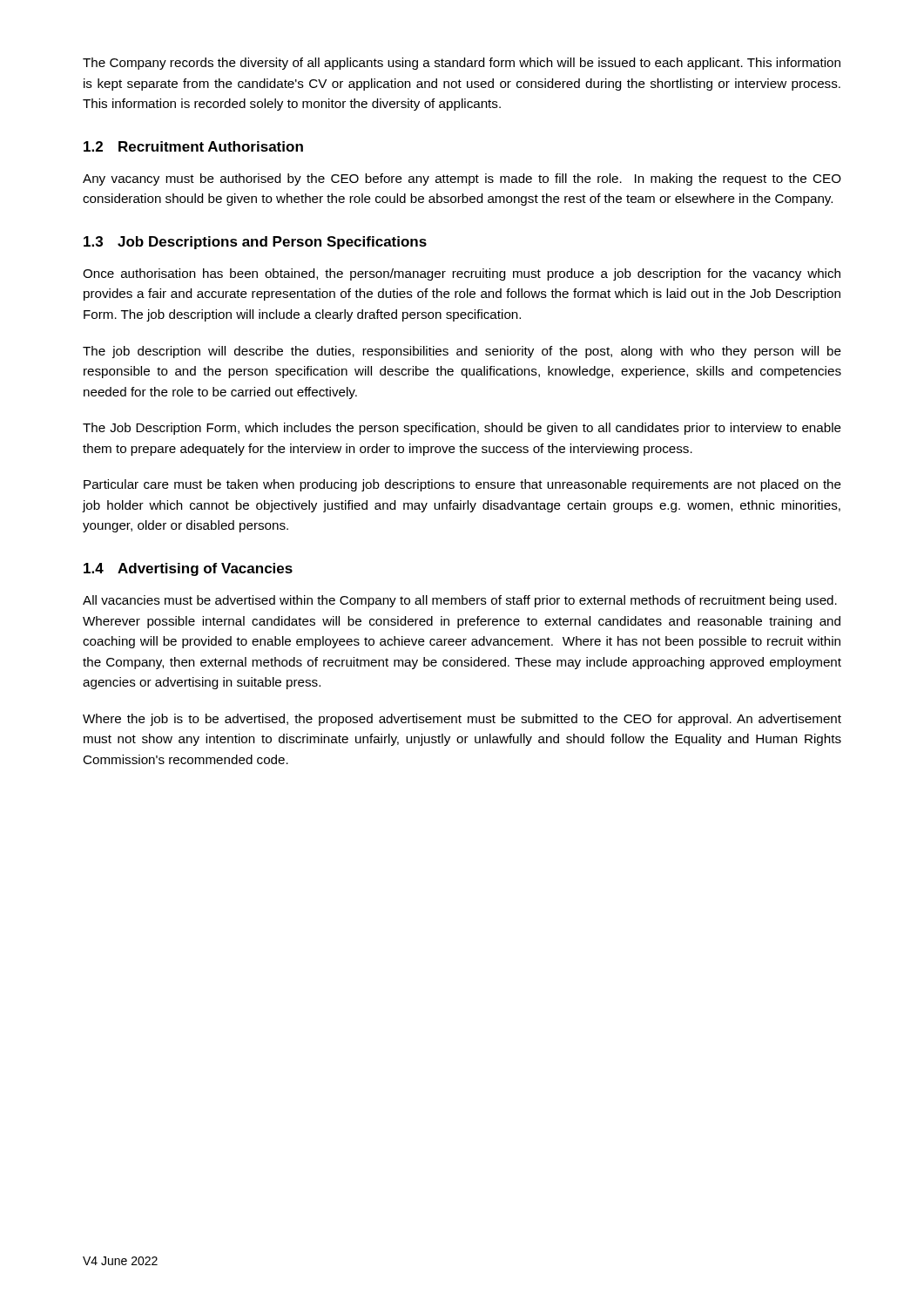
Task: Click on the passage starting "The job description will describe the duties, responsibilities"
Action: click(462, 371)
